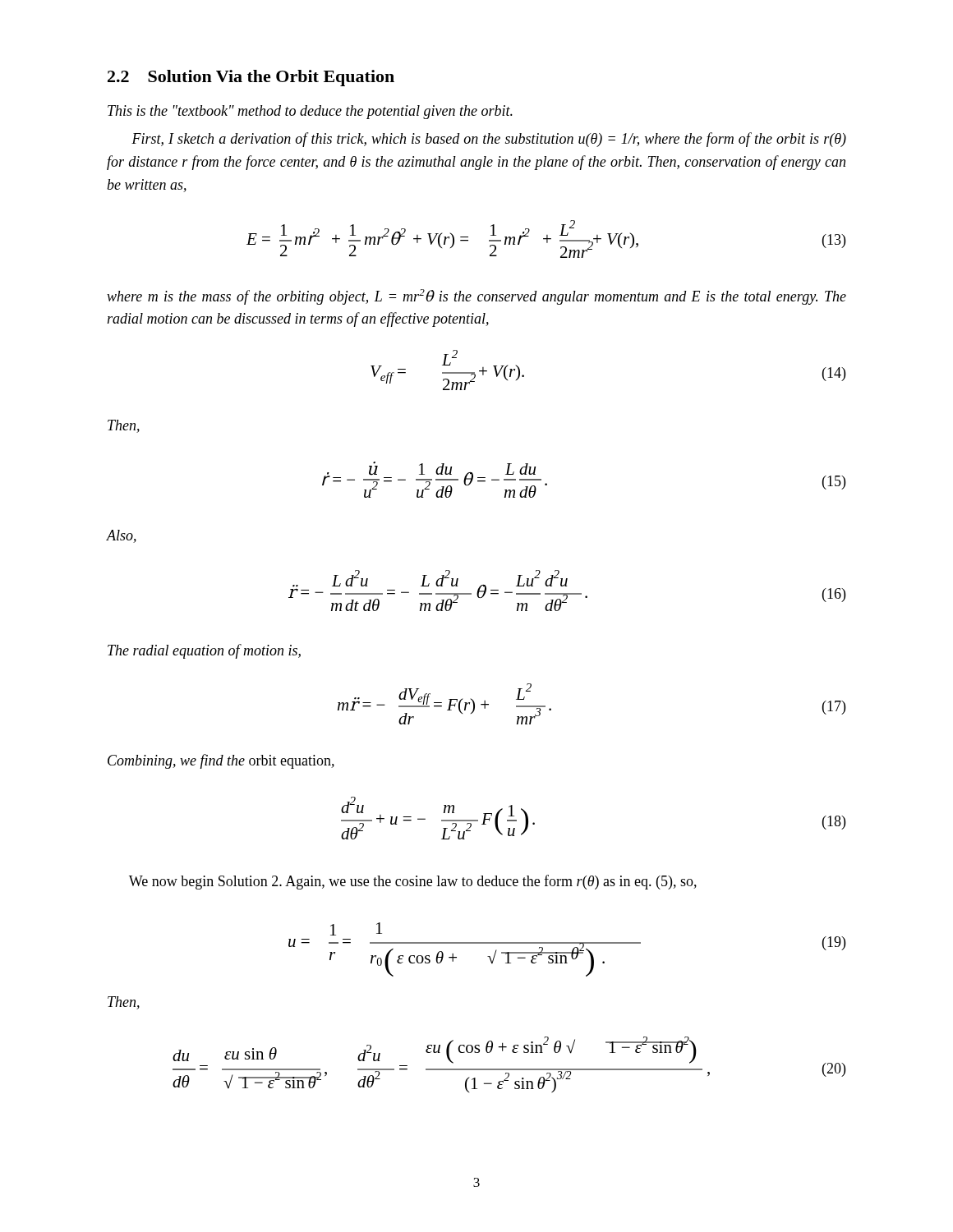Locate the formula containing "du dθ ="
The width and height of the screenshot is (953, 1232).
click(x=476, y=1069)
